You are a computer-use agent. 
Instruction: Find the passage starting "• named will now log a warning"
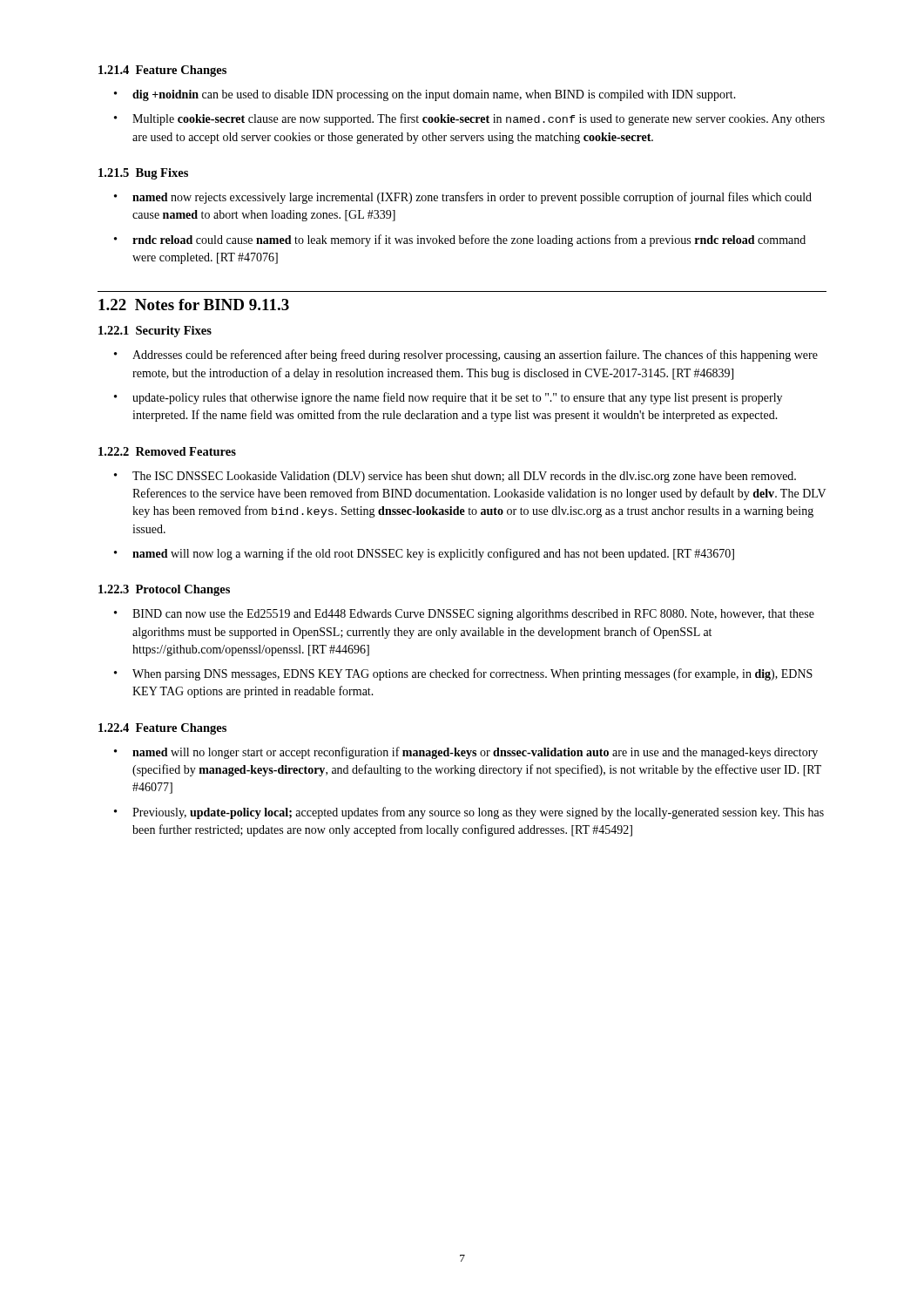coord(470,554)
